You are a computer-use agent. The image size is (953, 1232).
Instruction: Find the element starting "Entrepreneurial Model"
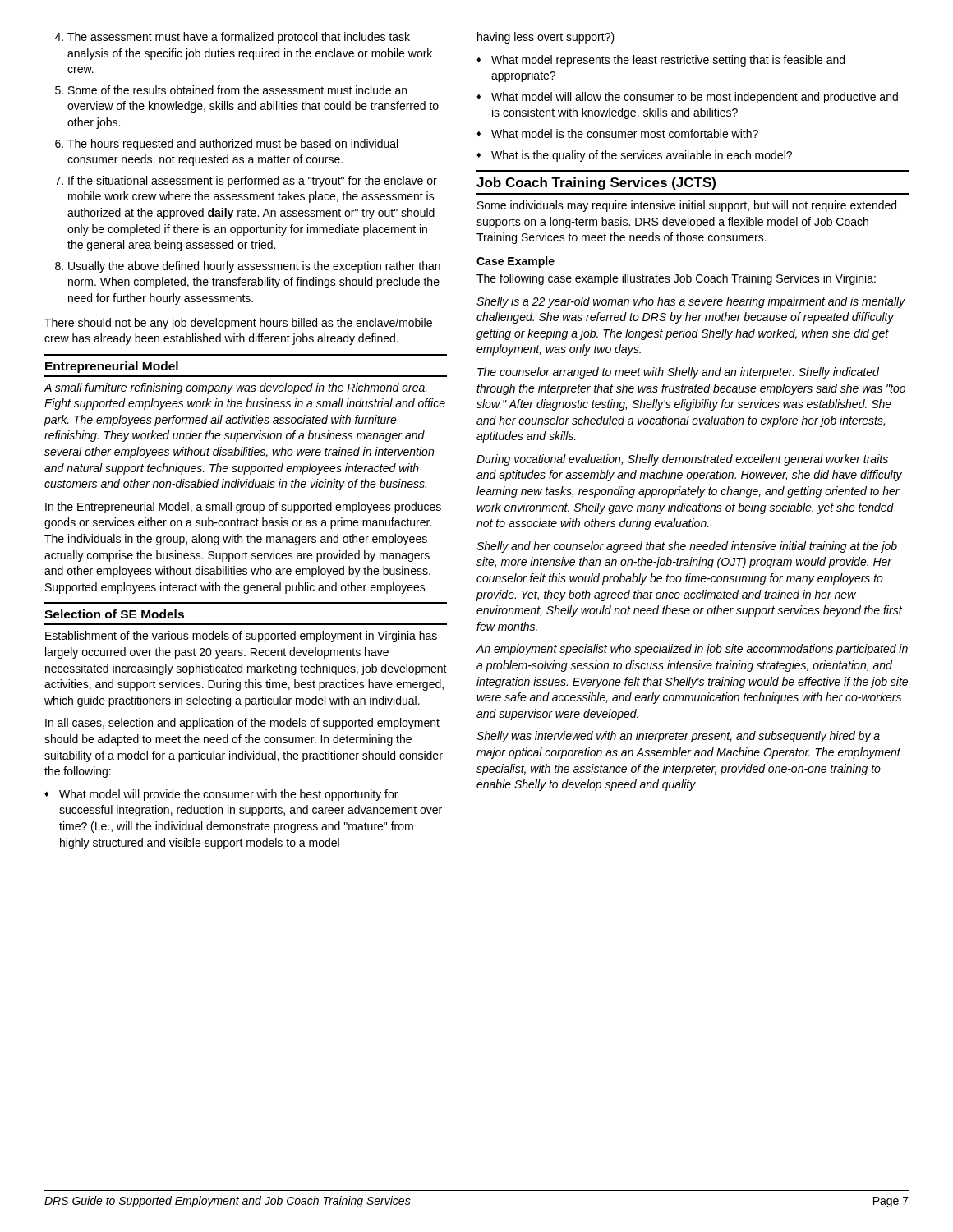(x=246, y=365)
